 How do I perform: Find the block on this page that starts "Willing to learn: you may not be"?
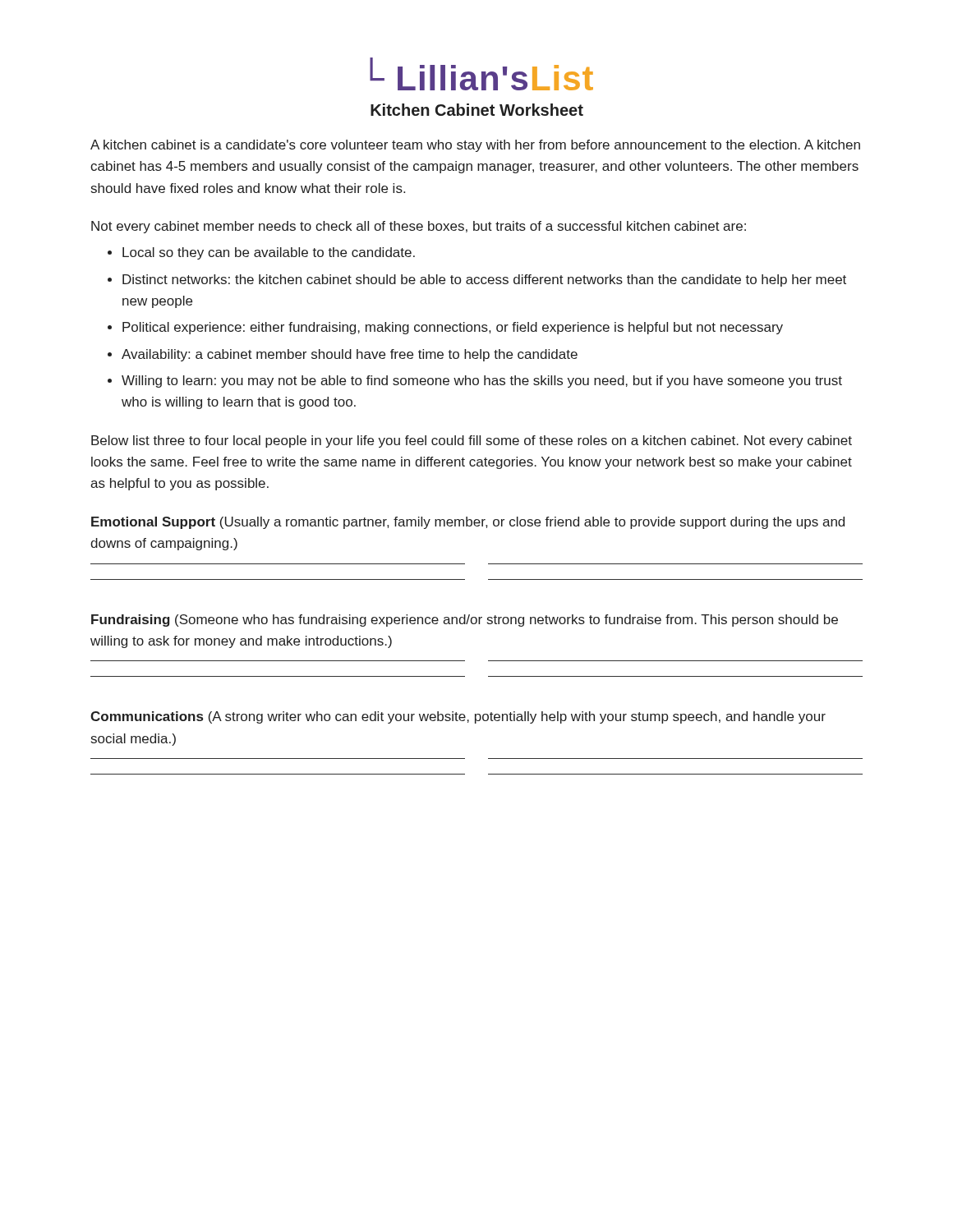tap(482, 392)
